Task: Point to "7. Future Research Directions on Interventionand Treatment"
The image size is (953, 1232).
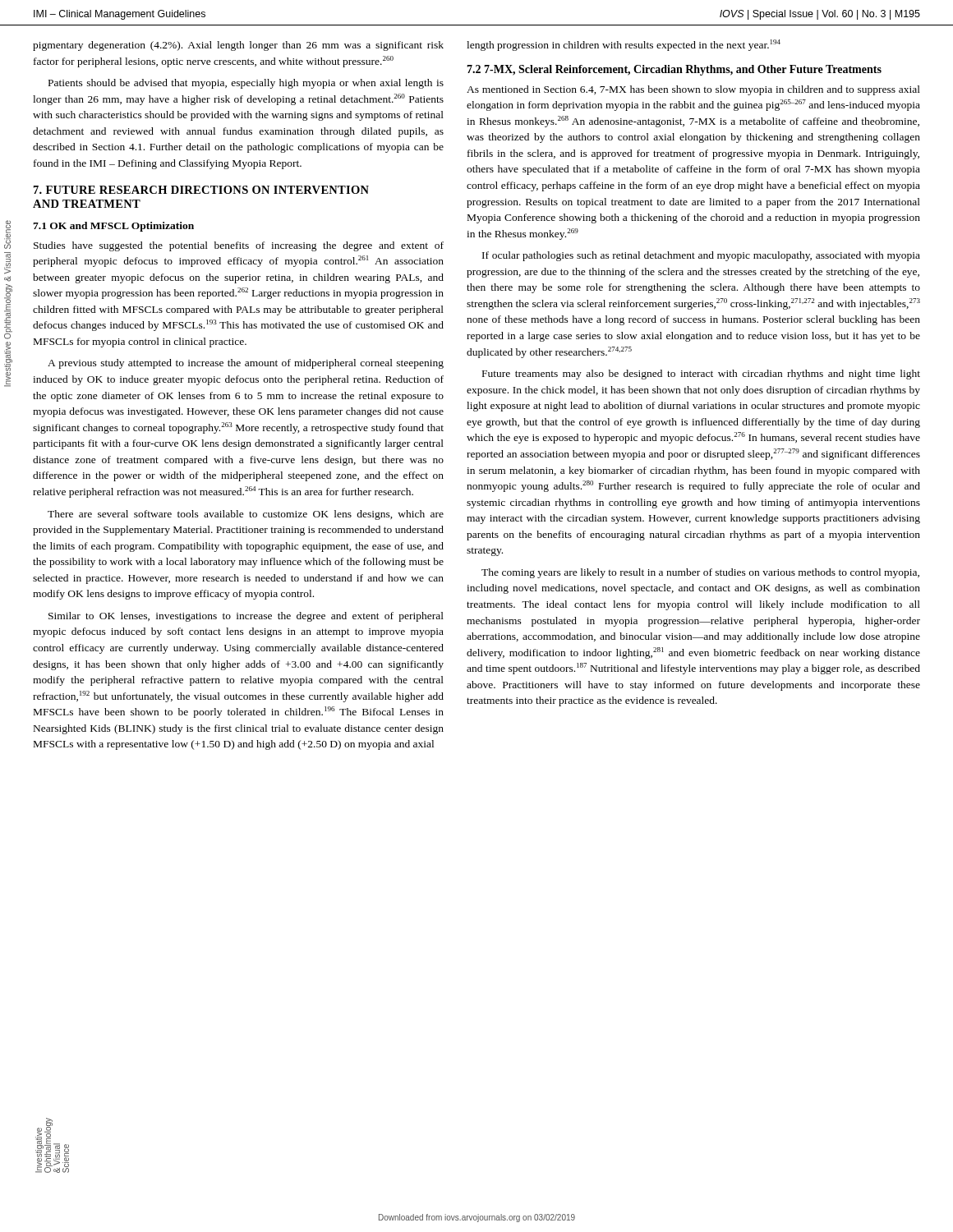Action: (201, 196)
